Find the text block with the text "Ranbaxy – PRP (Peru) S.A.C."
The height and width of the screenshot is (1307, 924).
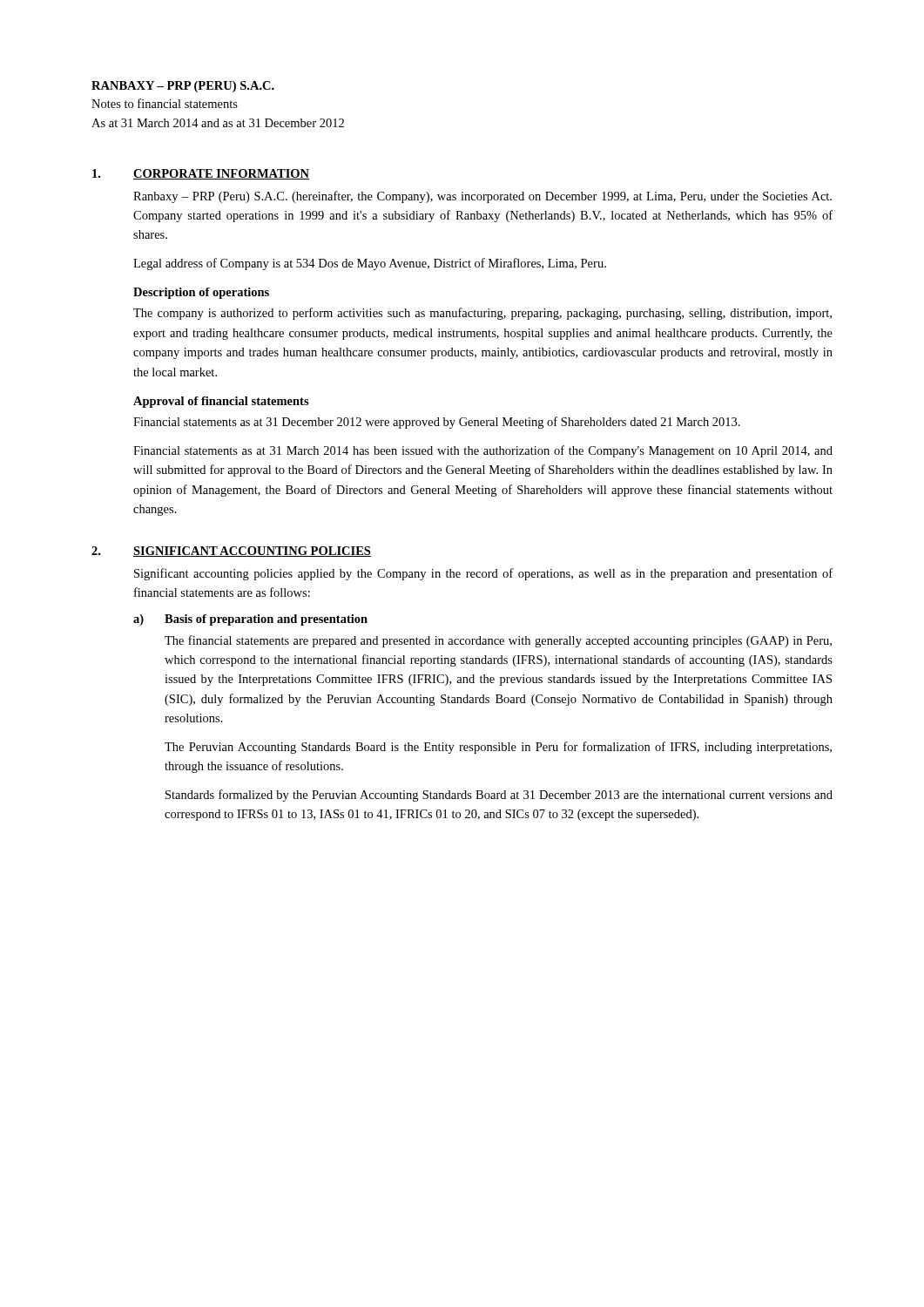pos(483,215)
